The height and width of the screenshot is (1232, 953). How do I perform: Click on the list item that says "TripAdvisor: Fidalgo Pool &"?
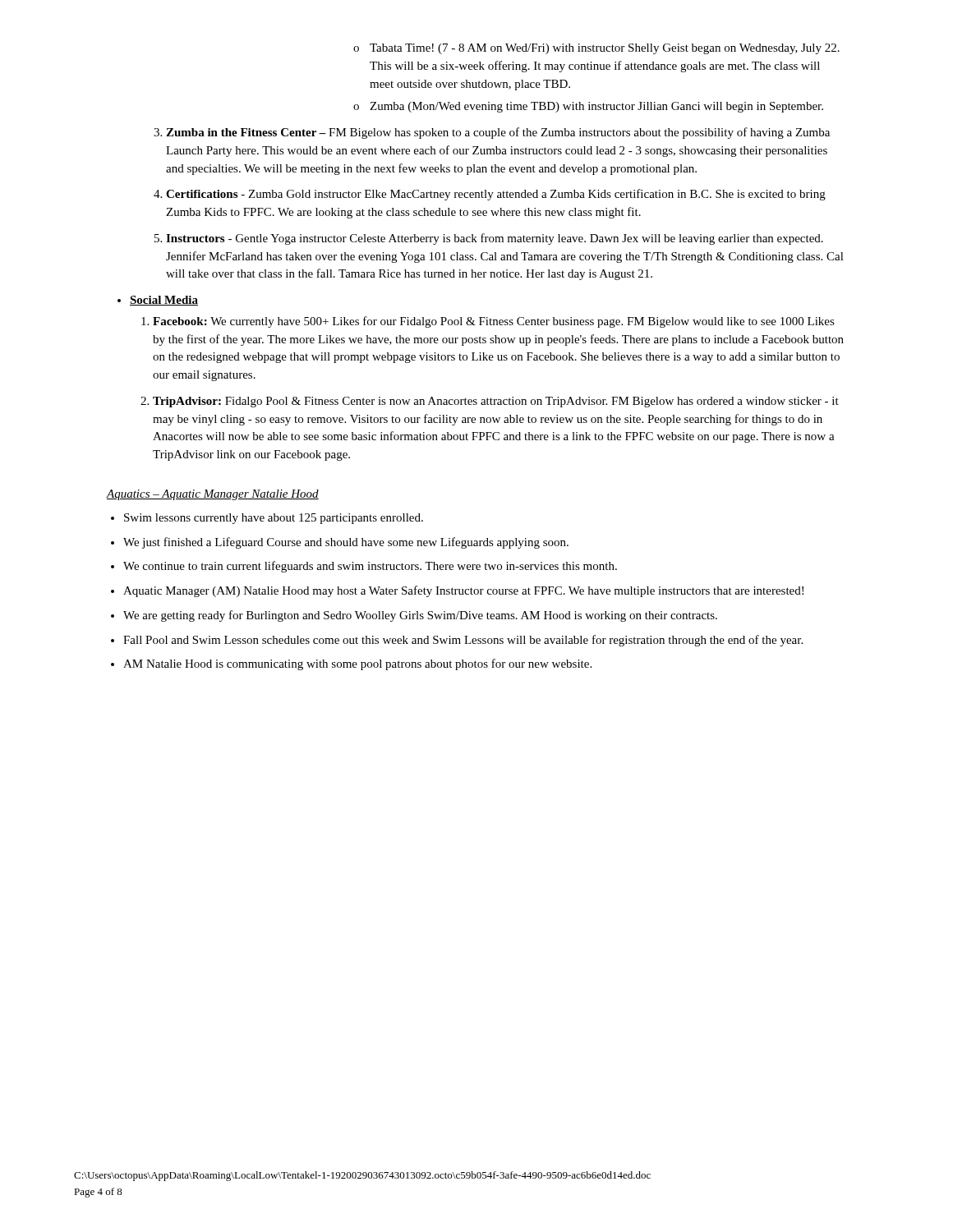pyautogui.click(x=496, y=427)
